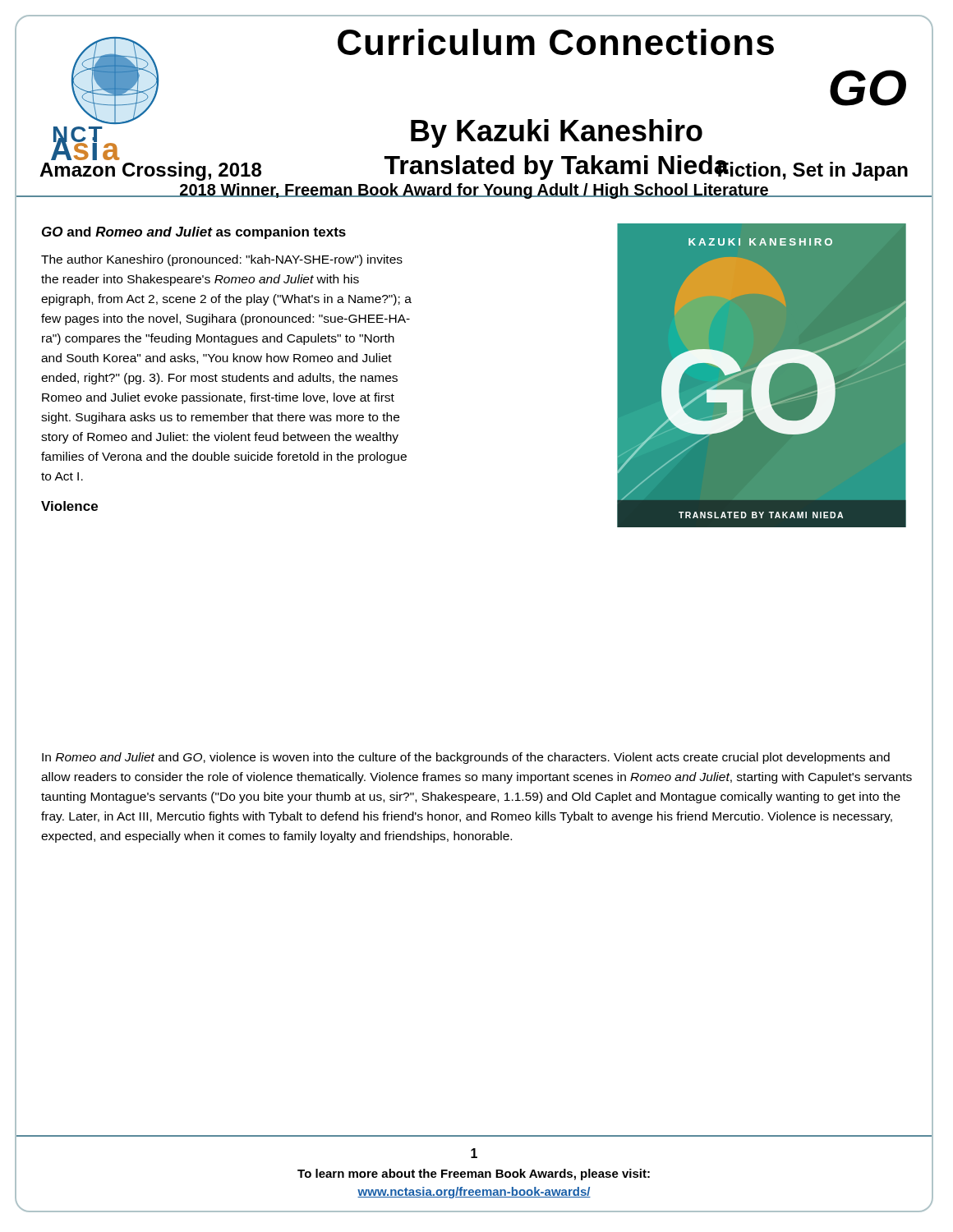Locate the text block that says "The author Kaneshiro (pronounced: "kah-NAY-SHE-row") invites the reader"

228,368
